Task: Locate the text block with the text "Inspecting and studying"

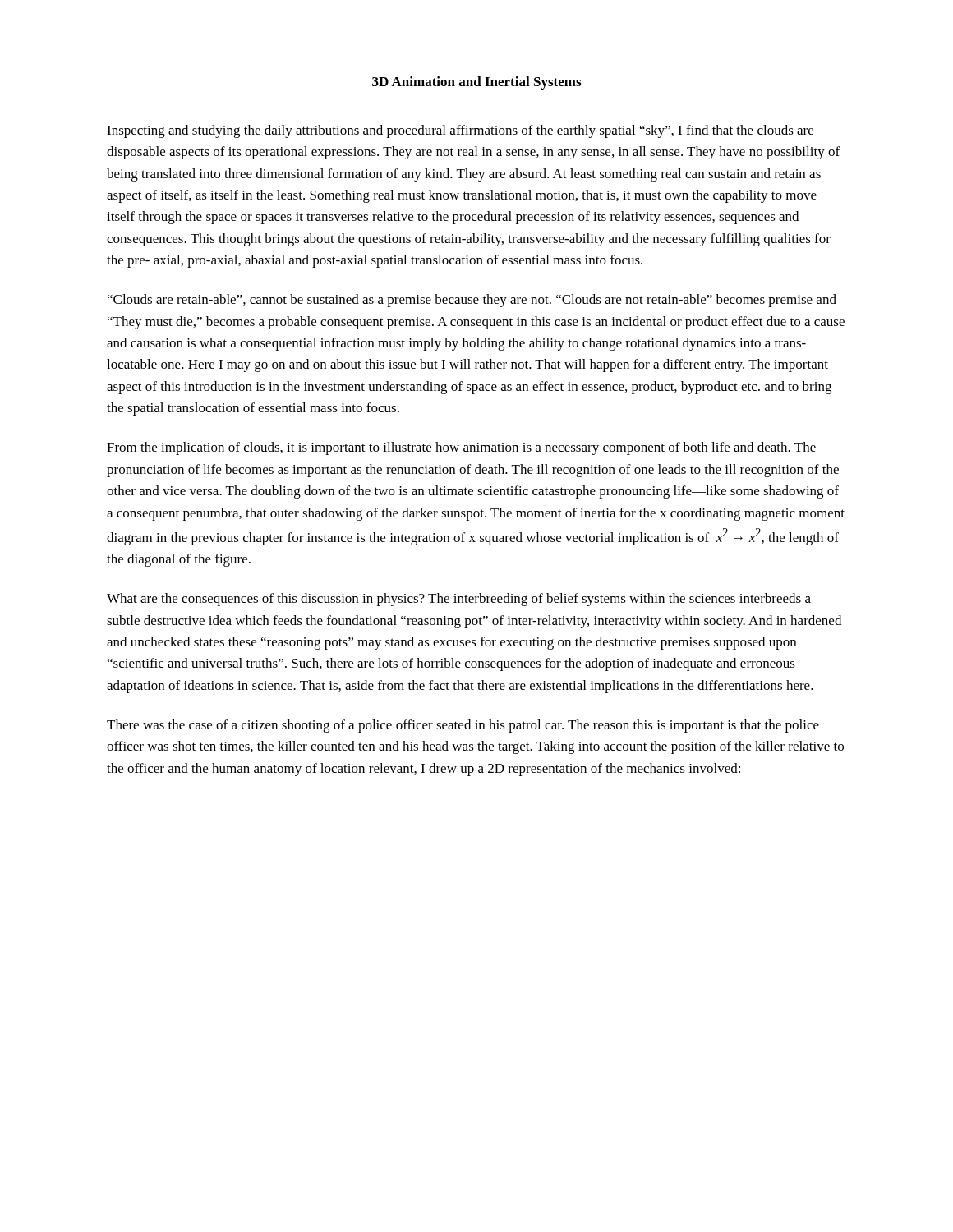Action: coord(473,195)
